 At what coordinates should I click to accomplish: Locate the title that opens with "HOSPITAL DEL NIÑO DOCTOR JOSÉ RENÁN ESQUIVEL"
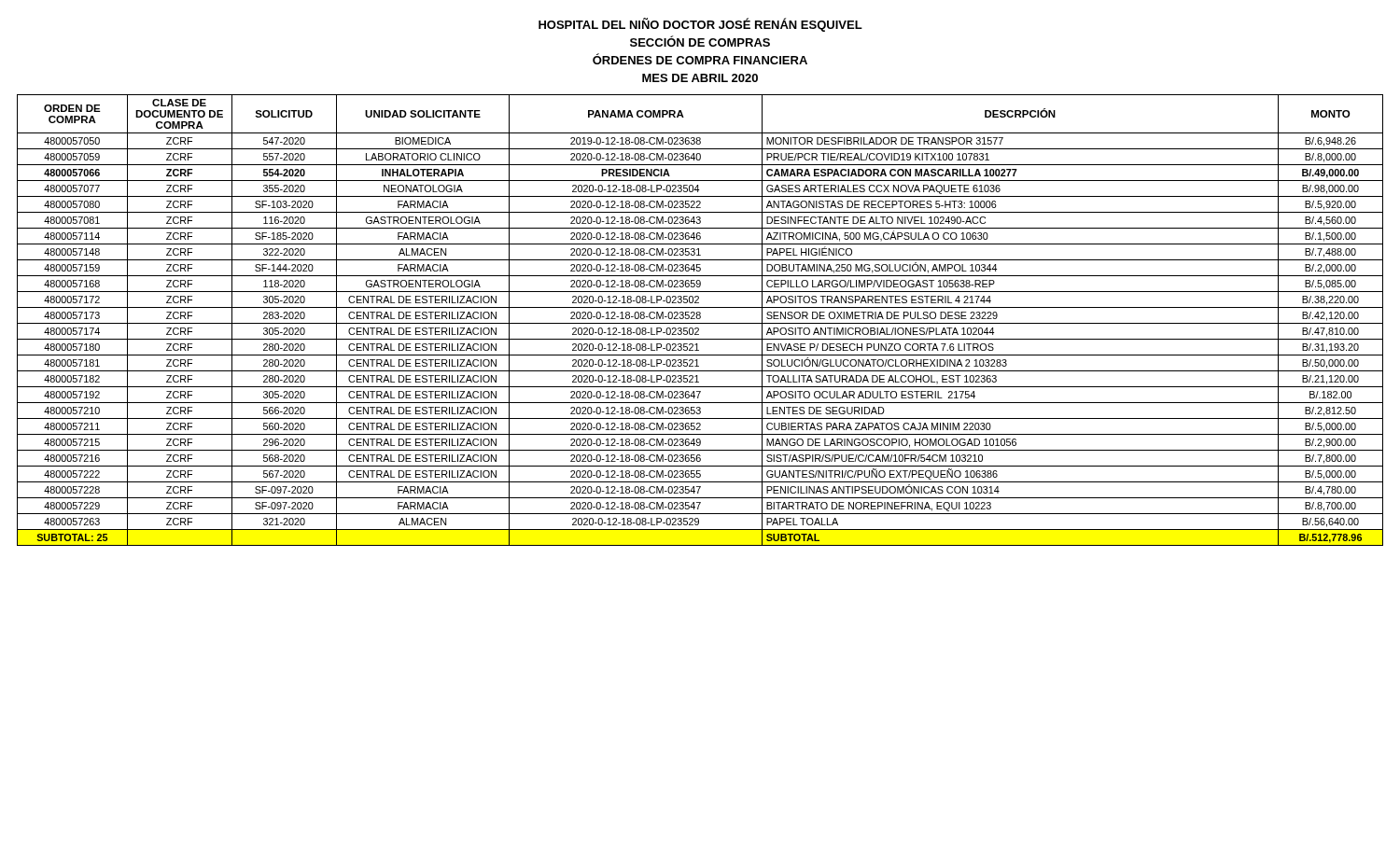[700, 52]
